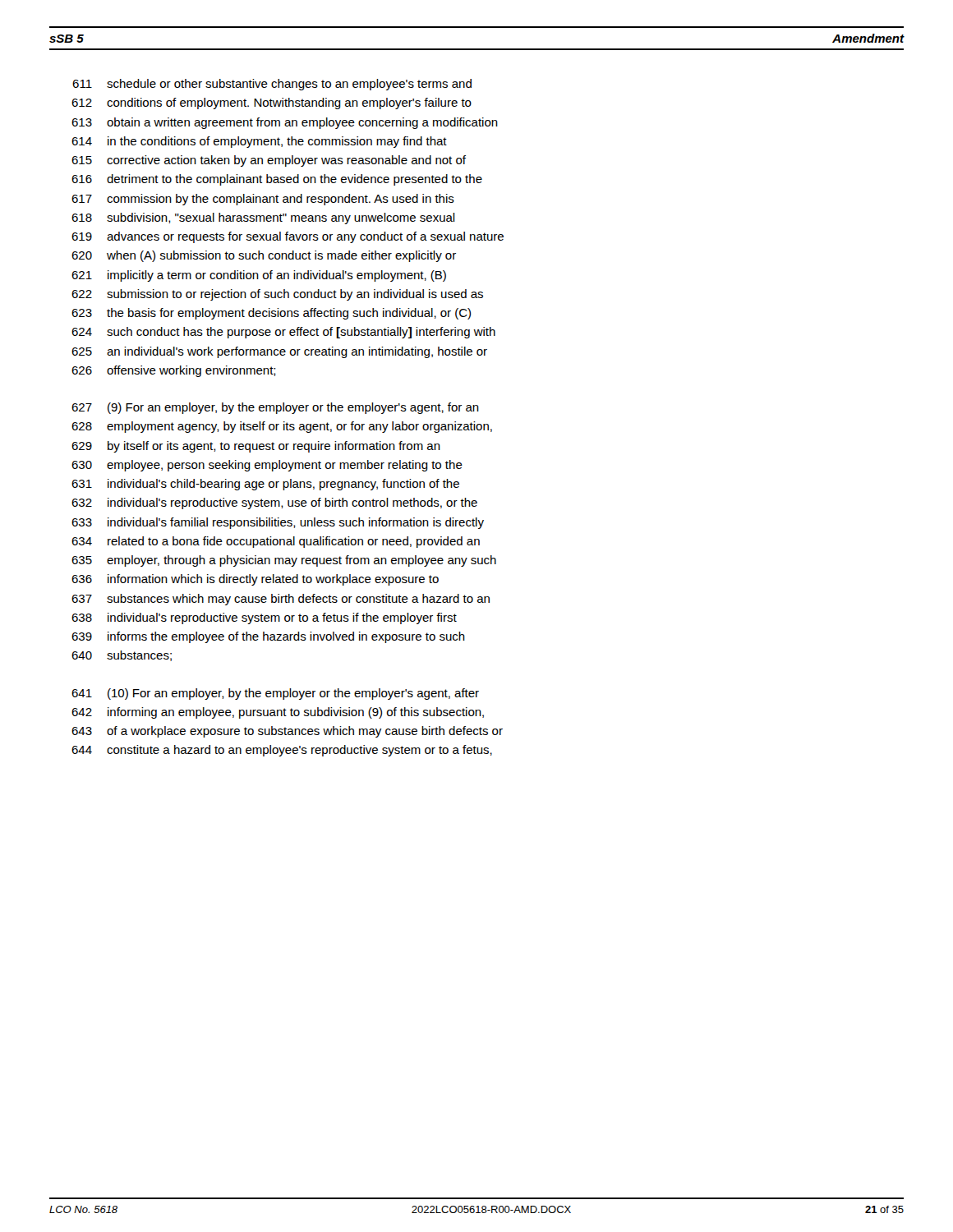The height and width of the screenshot is (1232, 953).
Task: Find the text block that says "641(10) For an employer, by the employer"
Action: 476,721
